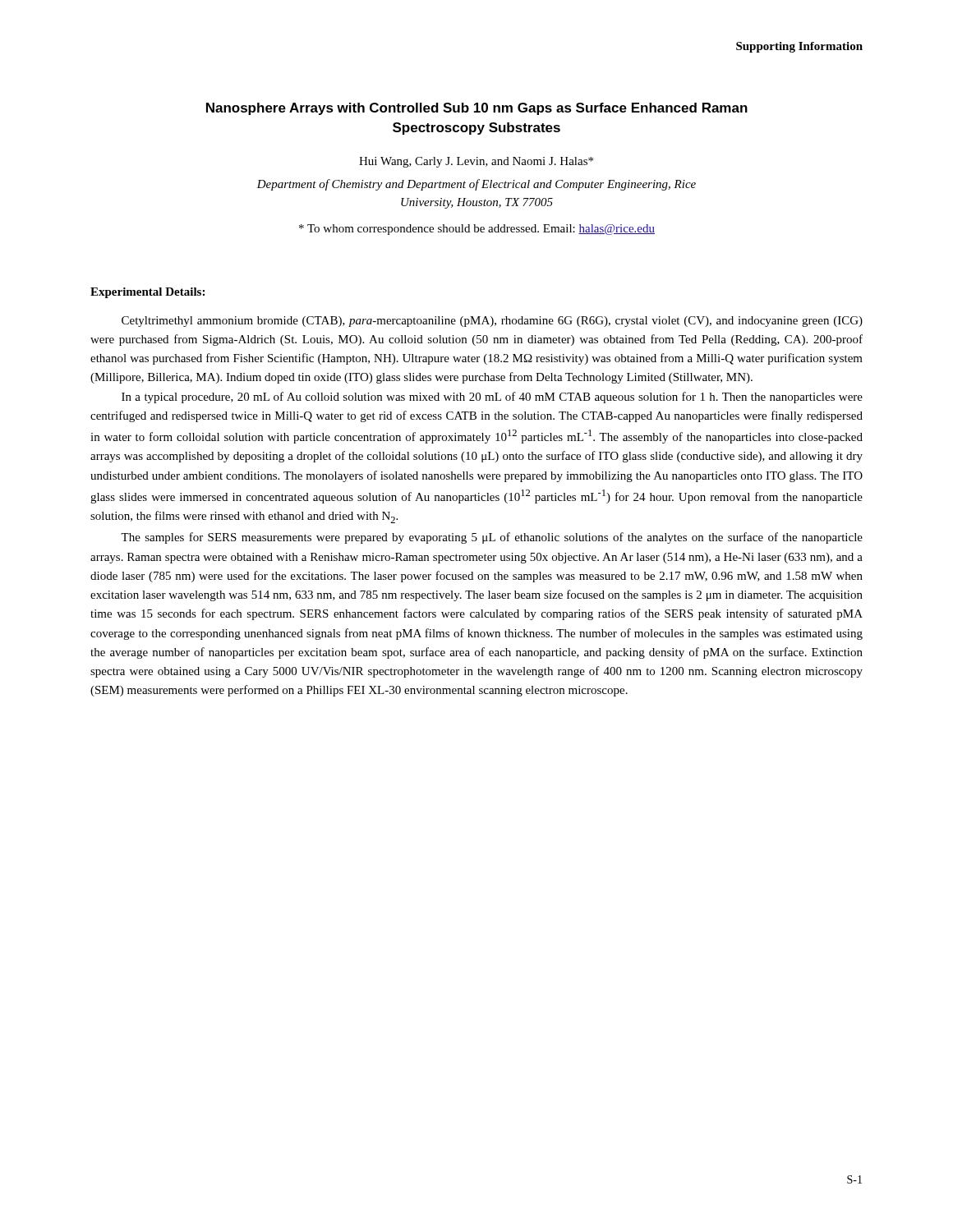Image resolution: width=953 pixels, height=1232 pixels.
Task: Point to the passage starting "The samples for SERS measurements were prepared by"
Action: point(476,614)
